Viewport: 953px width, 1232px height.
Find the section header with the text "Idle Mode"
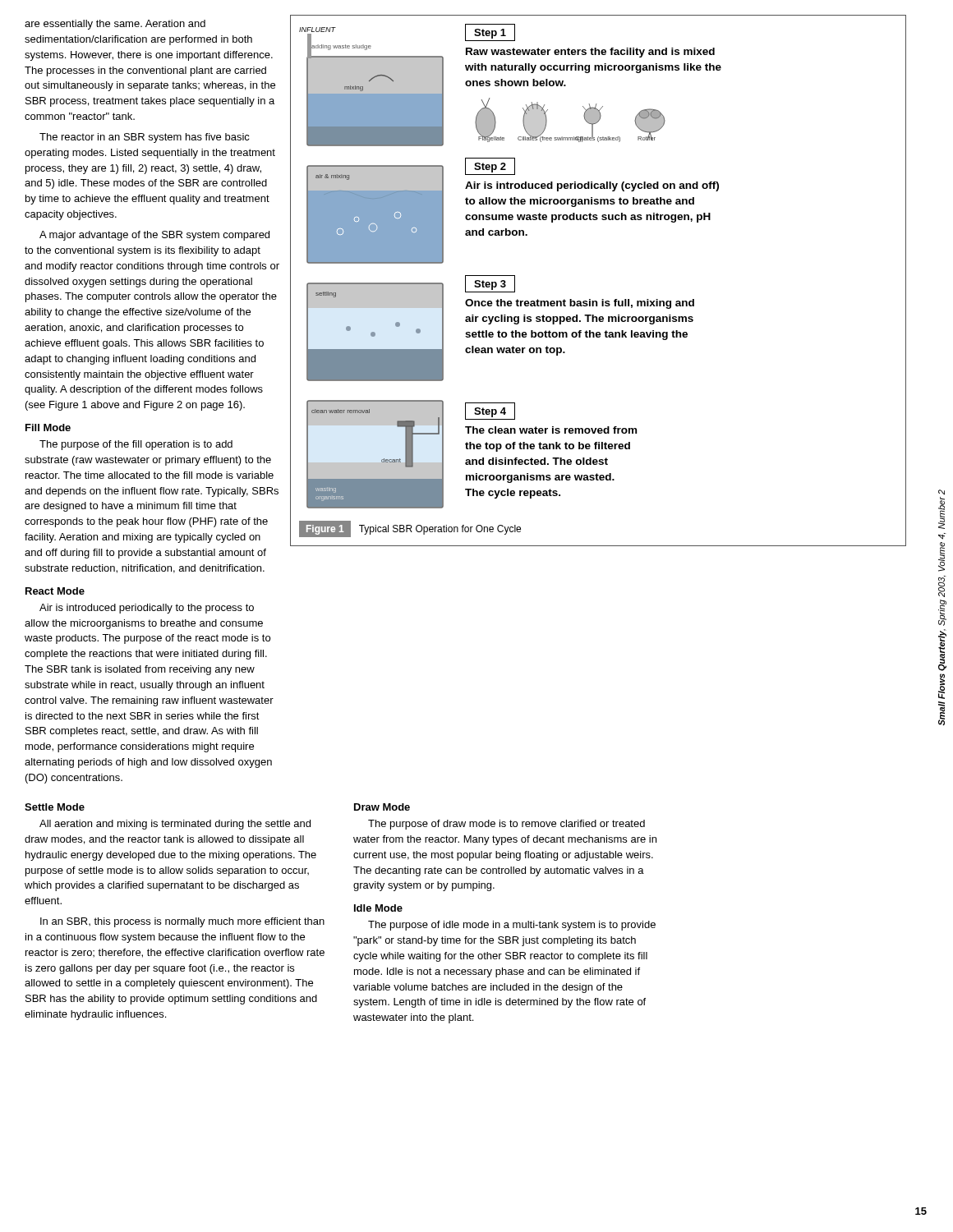(x=378, y=908)
